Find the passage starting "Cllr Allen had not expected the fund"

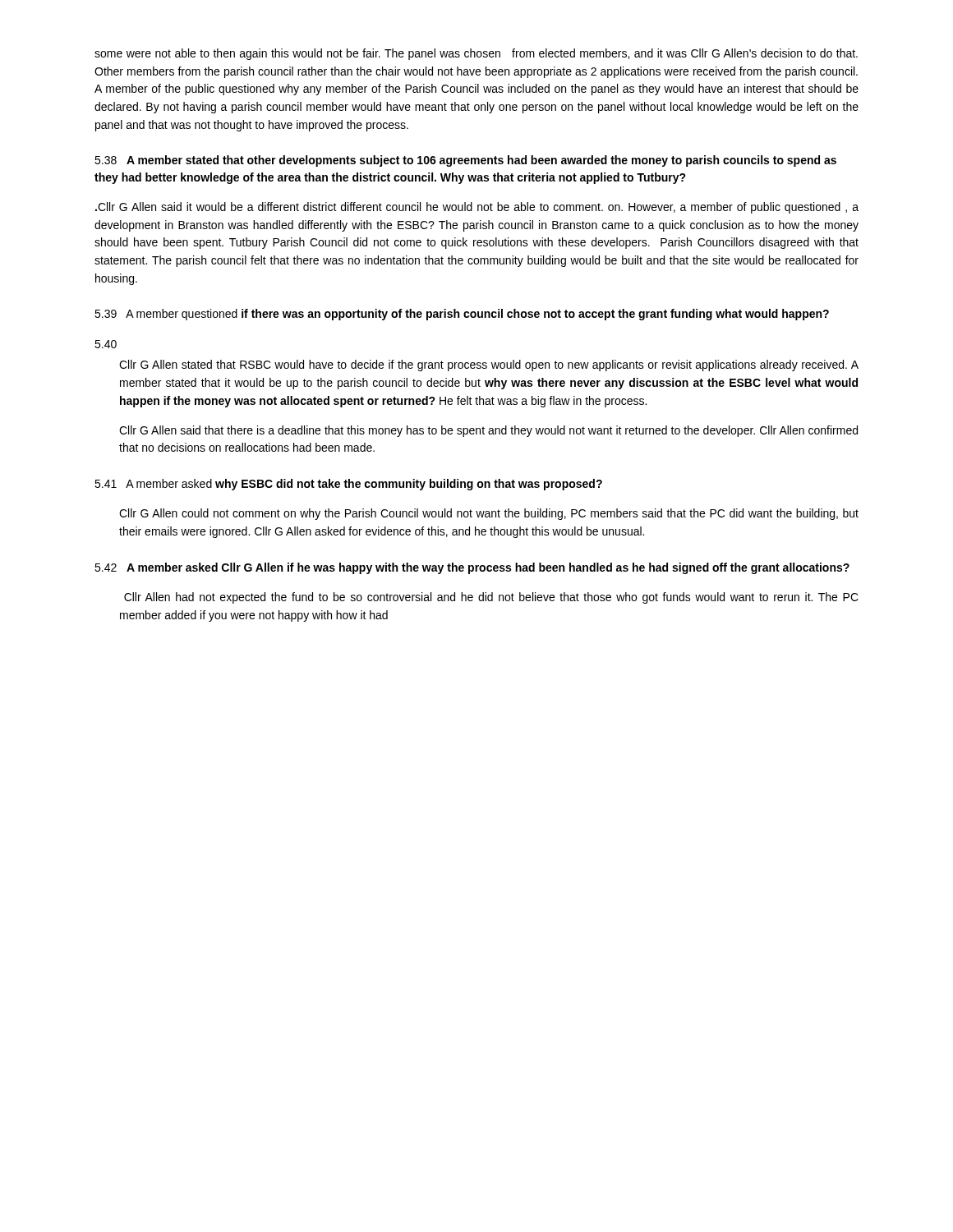[x=489, y=606]
